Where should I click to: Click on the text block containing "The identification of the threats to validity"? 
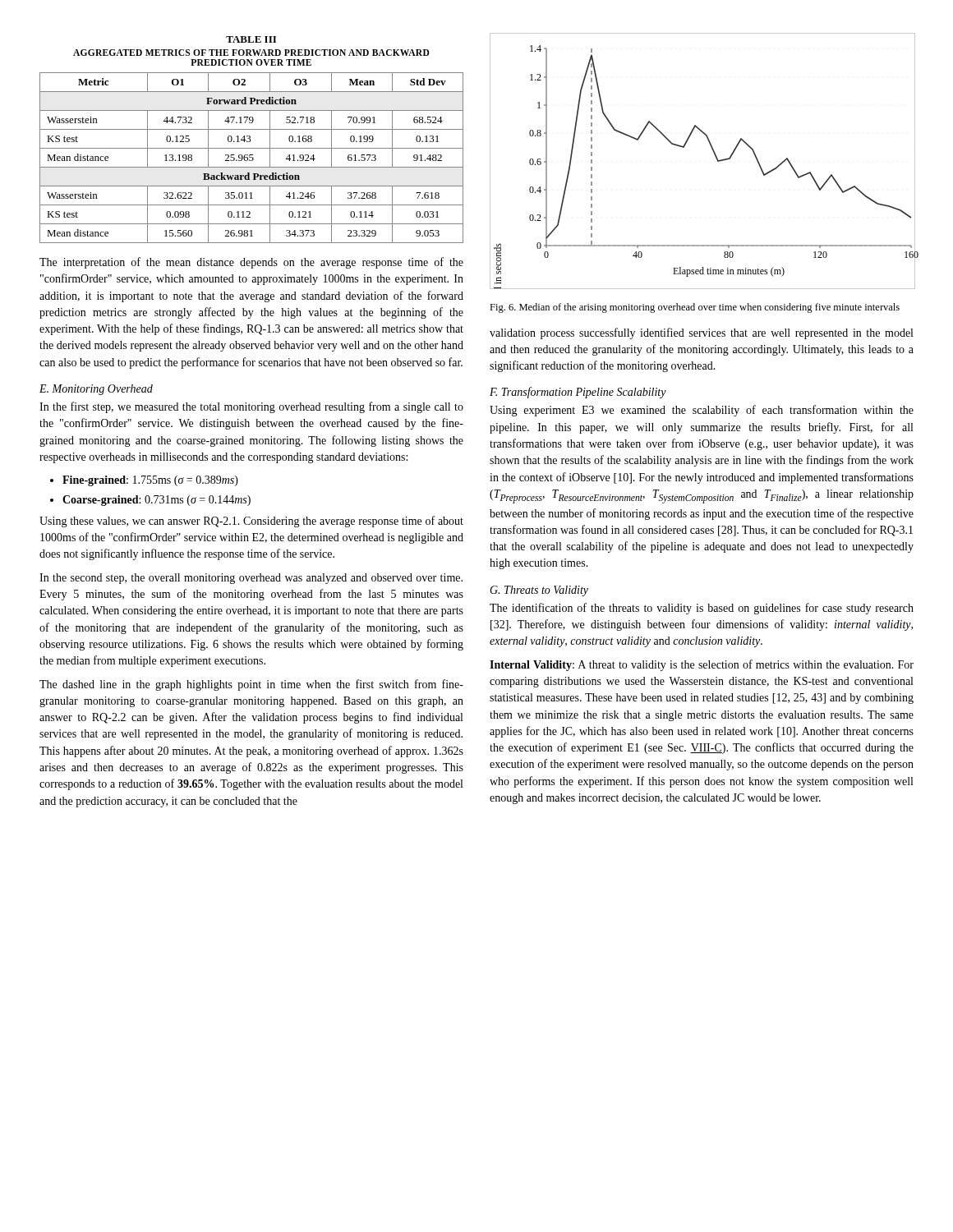point(702,625)
